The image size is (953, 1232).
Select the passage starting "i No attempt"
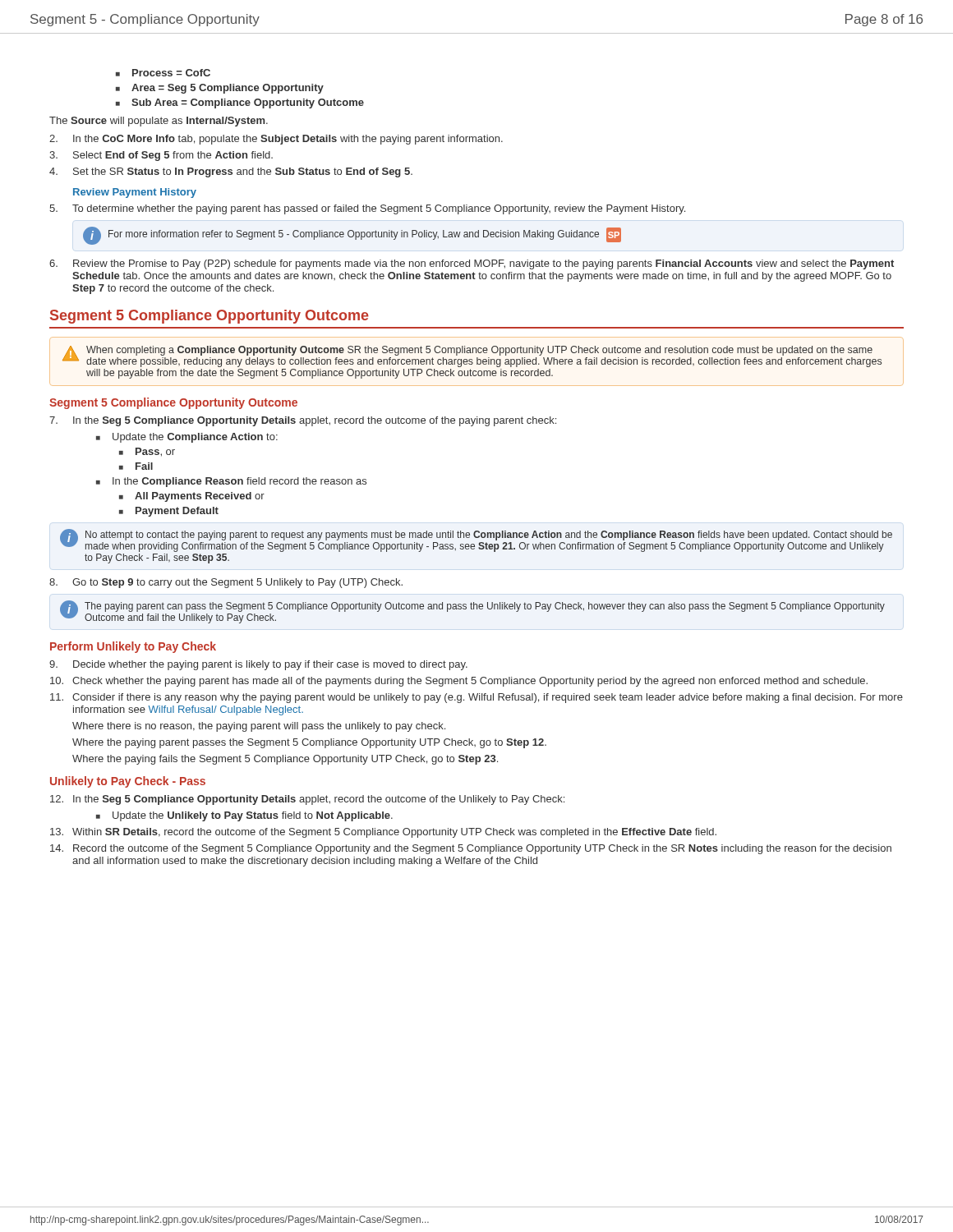476,546
